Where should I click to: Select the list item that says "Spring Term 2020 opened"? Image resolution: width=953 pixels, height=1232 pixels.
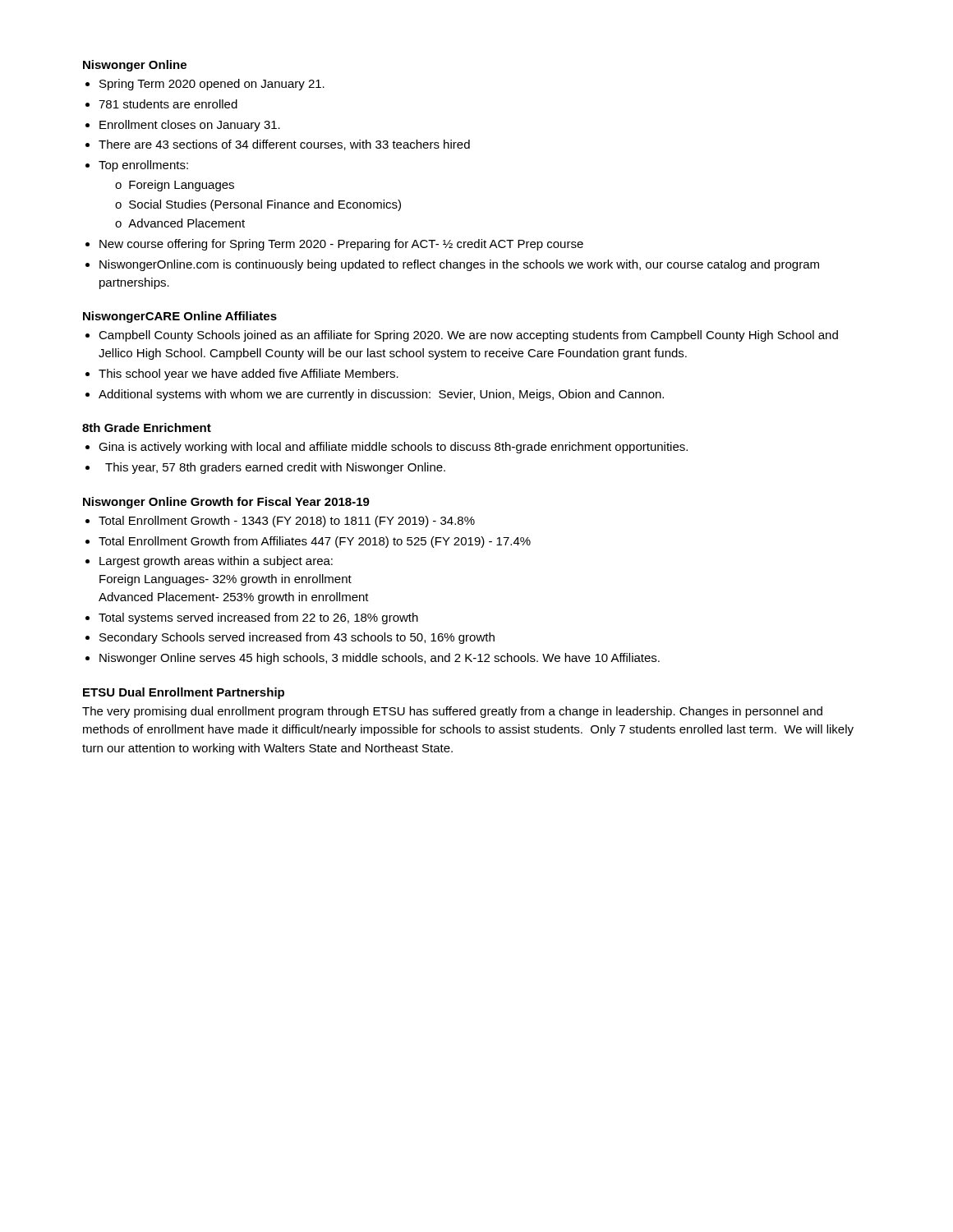click(x=212, y=83)
